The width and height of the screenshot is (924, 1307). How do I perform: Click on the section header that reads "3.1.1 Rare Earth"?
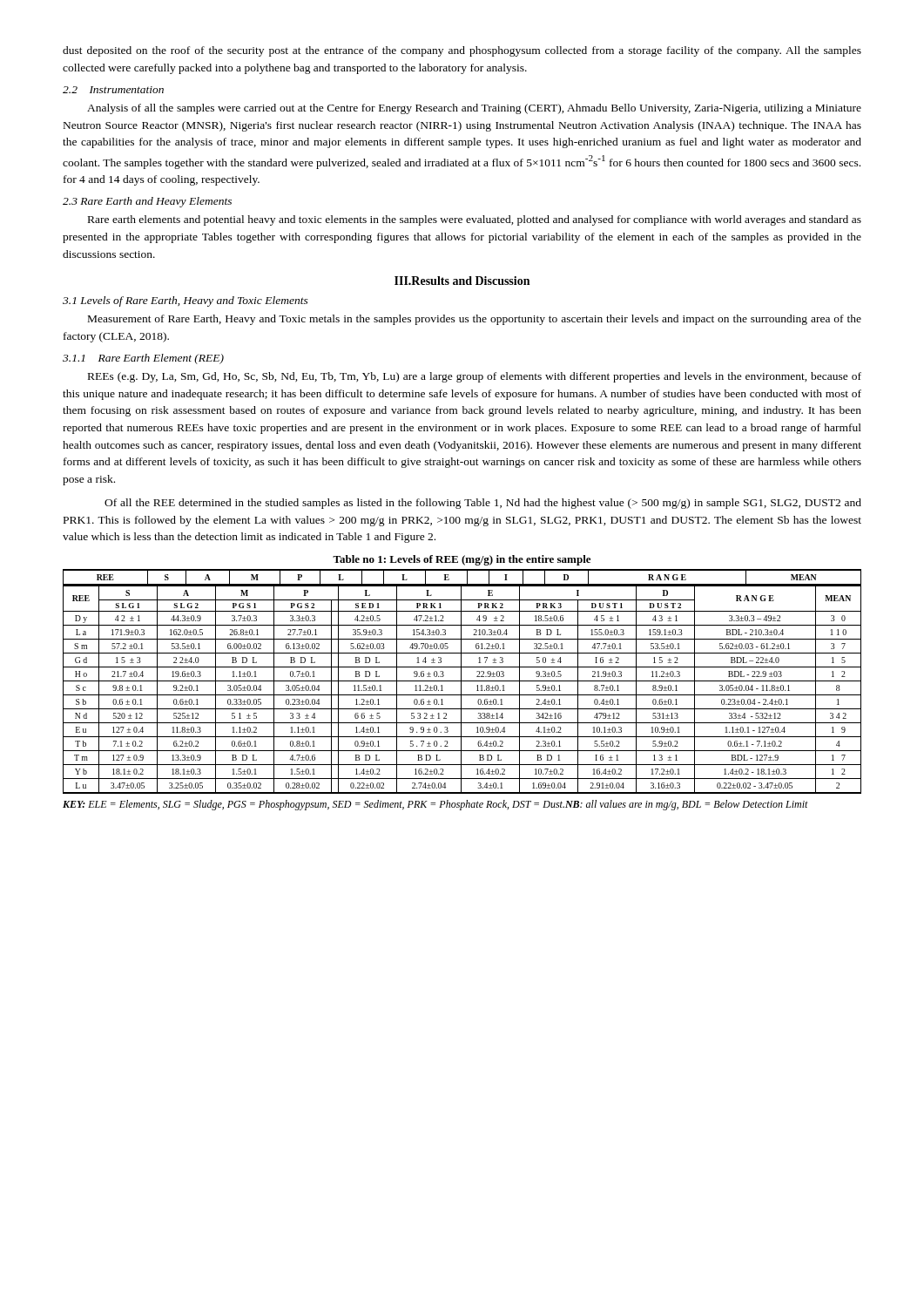(x=143, y=358)
